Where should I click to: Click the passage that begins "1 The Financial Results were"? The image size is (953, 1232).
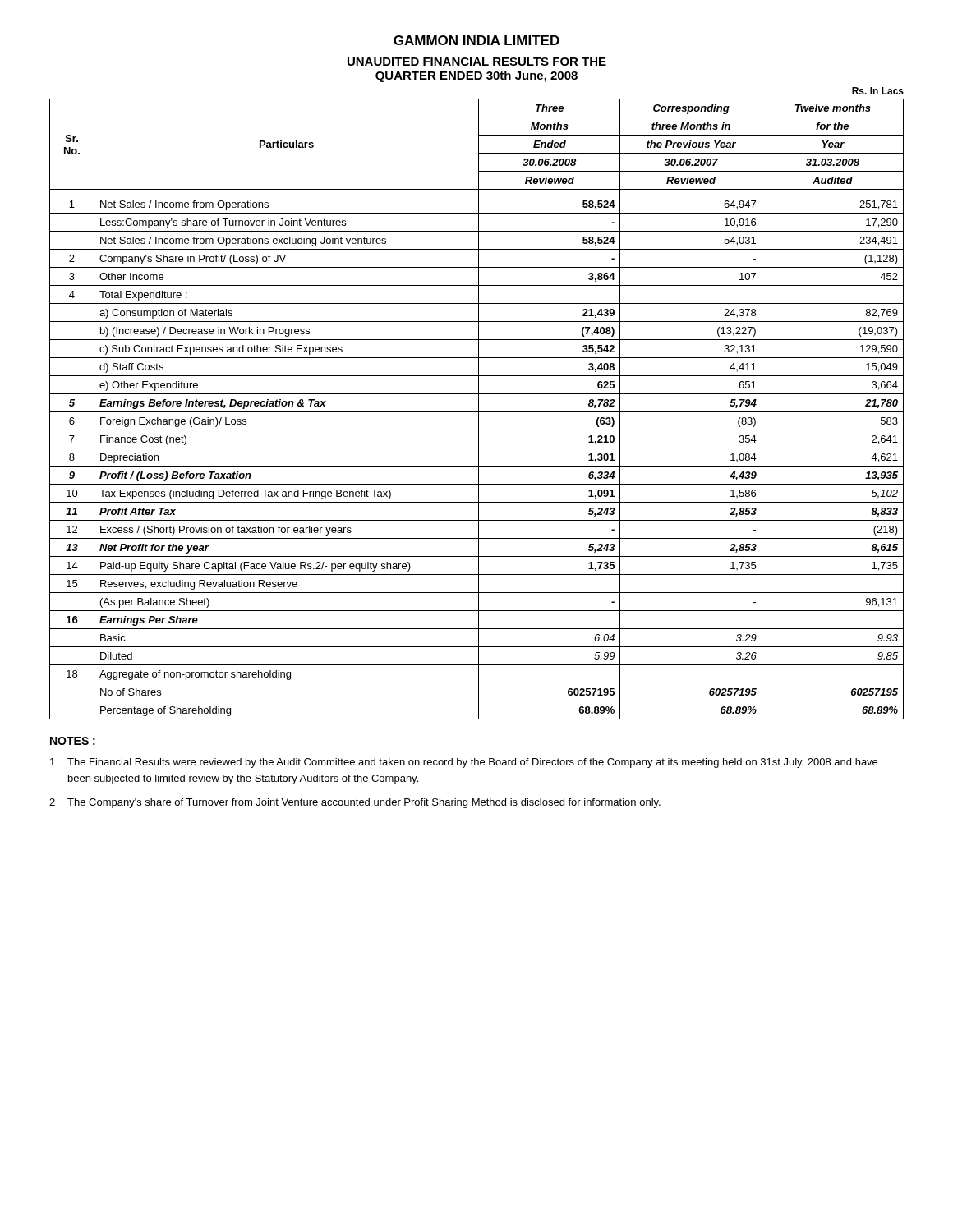(x=476, y=770)
